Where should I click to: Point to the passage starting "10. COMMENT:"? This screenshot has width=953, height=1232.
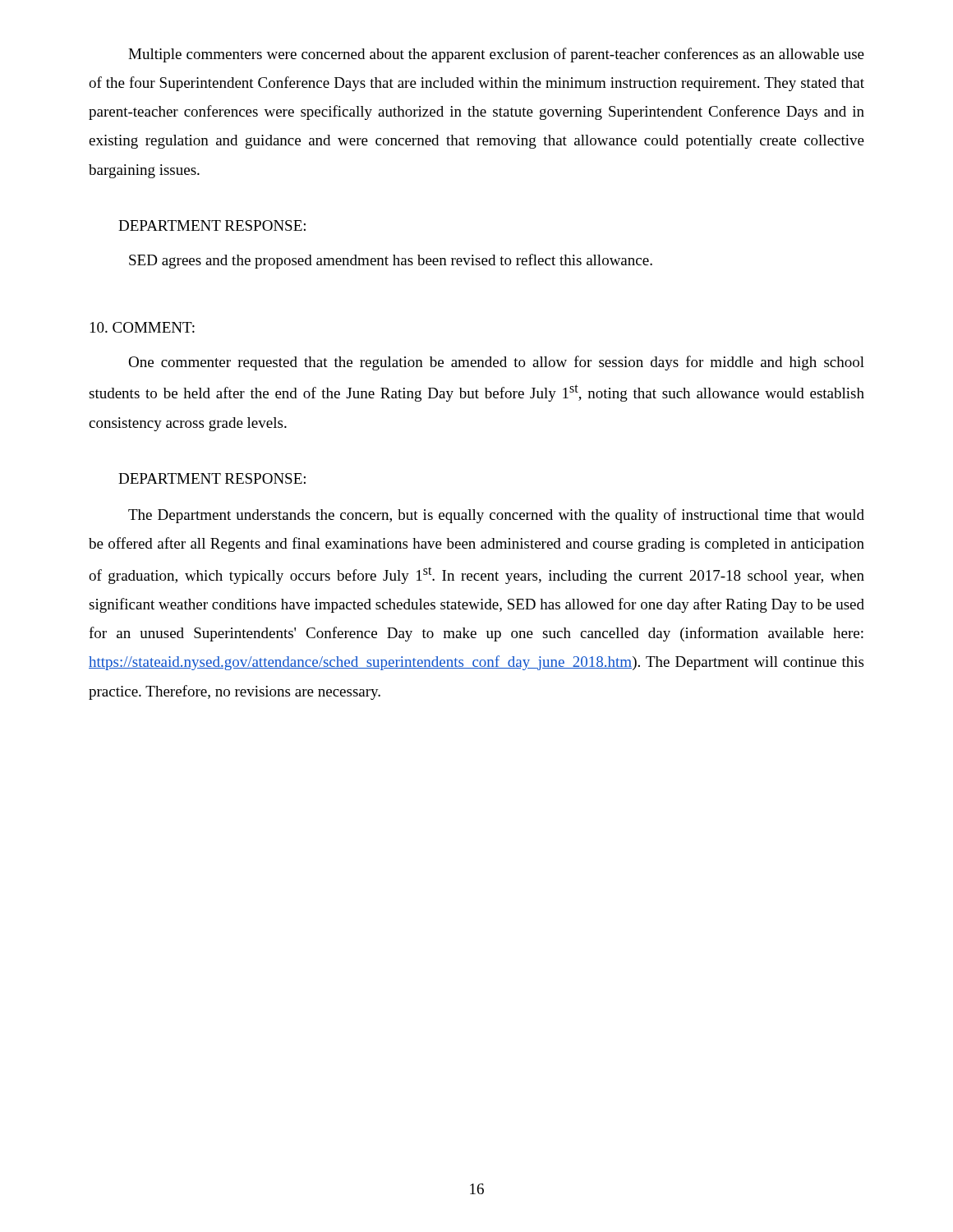pos(142,327)
